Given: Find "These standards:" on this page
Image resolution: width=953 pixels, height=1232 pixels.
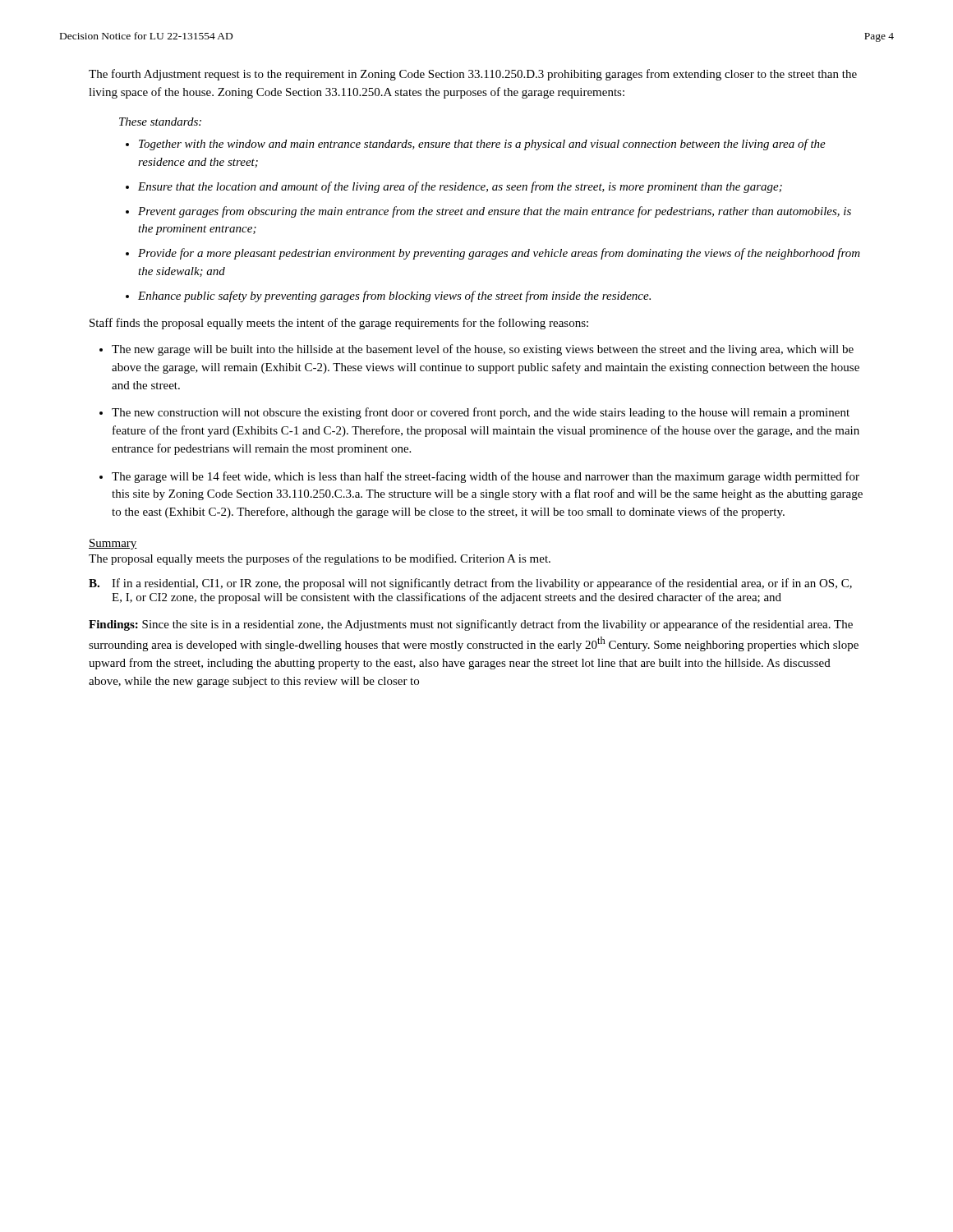Looking at the screenshot, I should coord(160,122).
